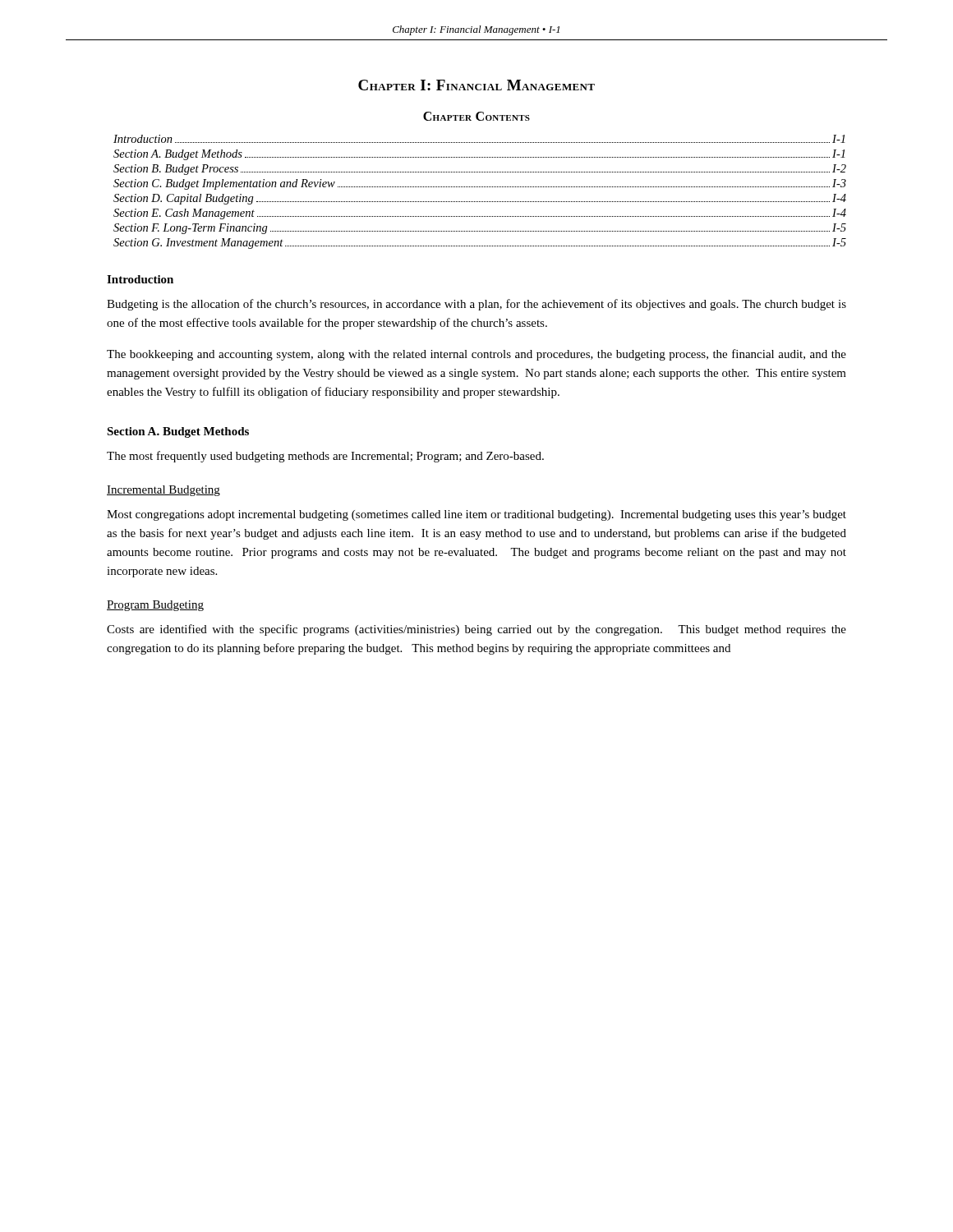This screenshot has height=1232, width=953.
Task: Click where it says "Section A. Budget Methods"
Action: (178, 431)
